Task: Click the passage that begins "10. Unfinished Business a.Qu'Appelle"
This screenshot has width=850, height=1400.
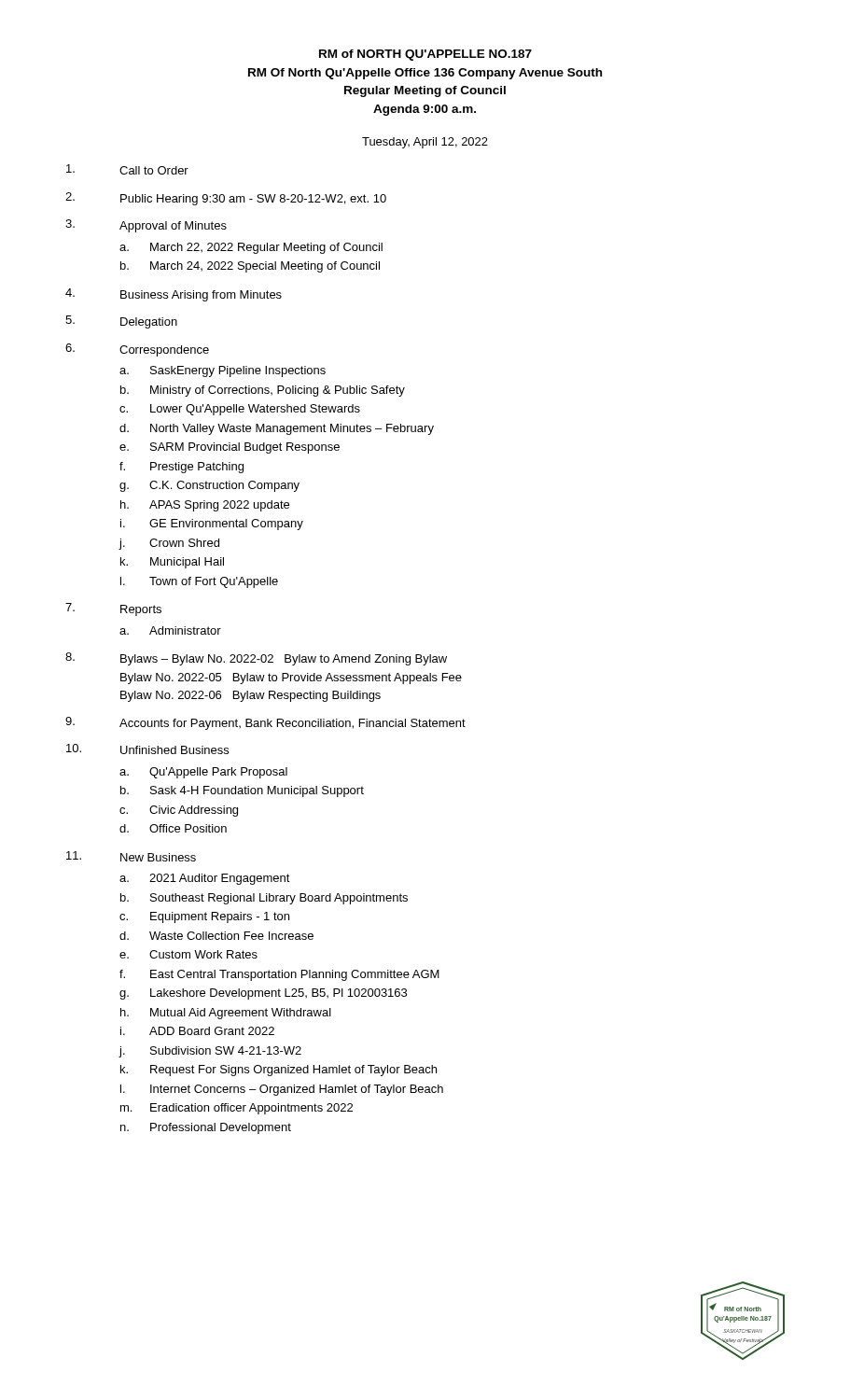Action: 147,749
